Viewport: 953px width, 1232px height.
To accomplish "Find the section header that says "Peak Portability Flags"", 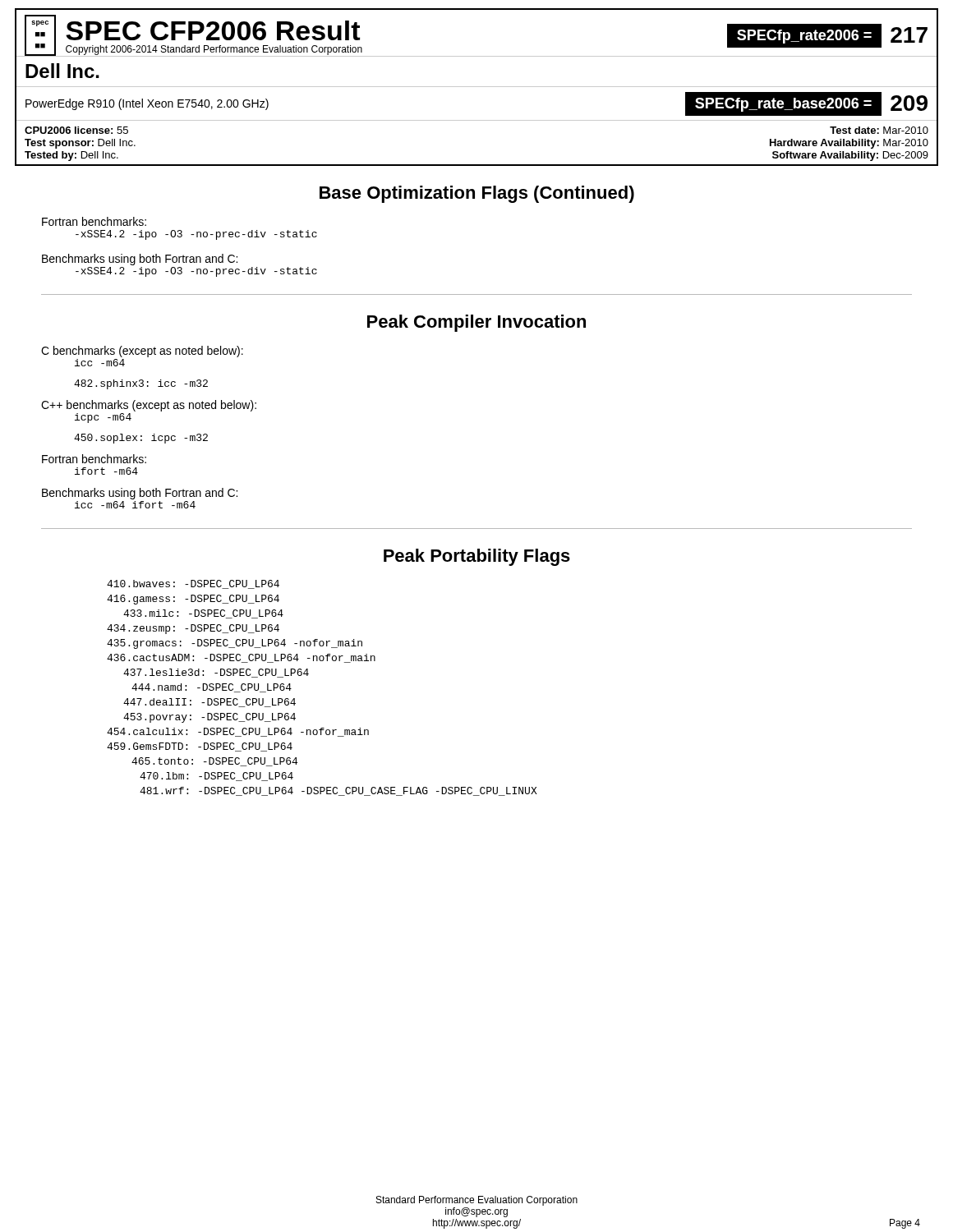I will (476, 556).
